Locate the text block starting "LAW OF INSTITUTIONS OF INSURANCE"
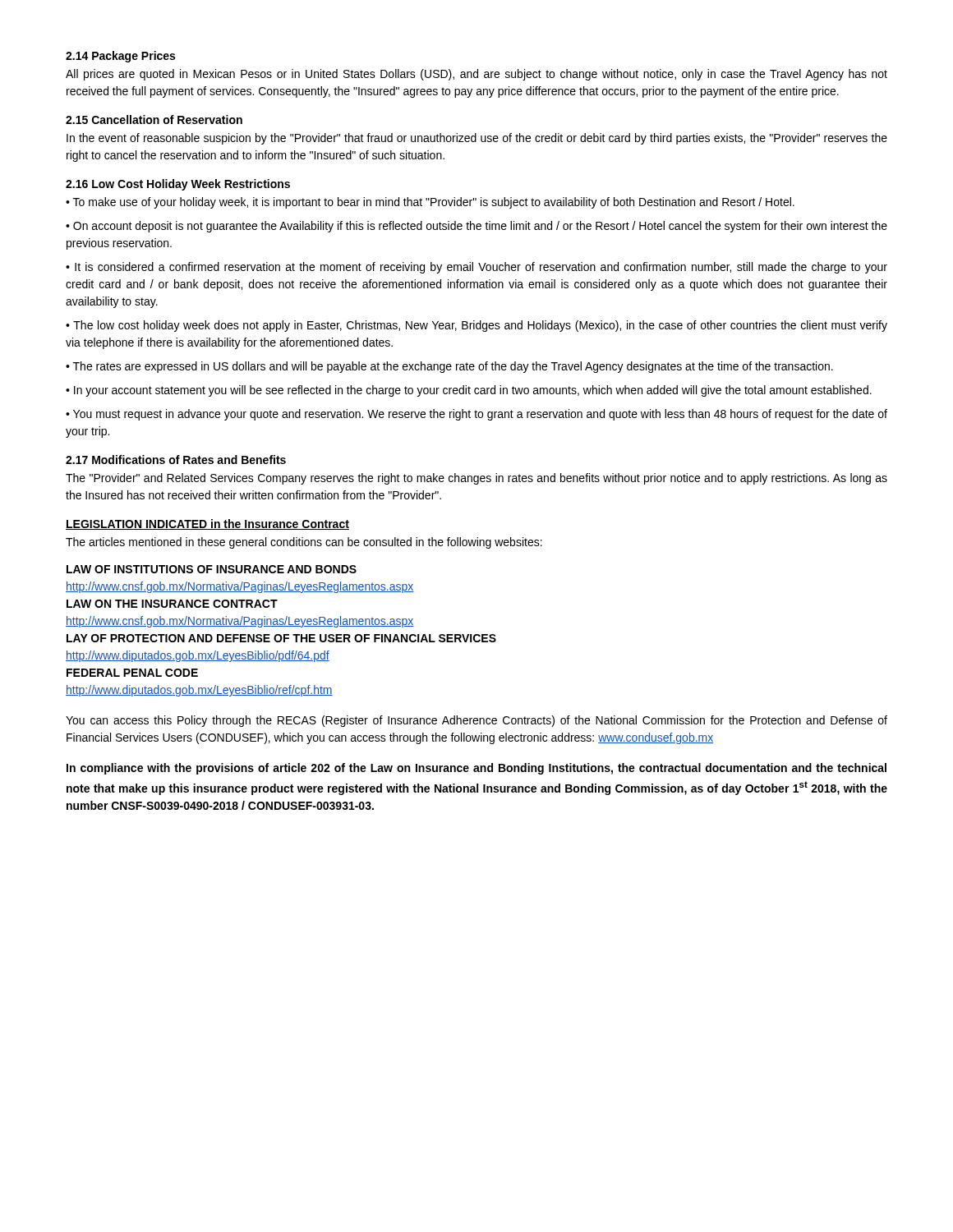This screenshot has height=1232, width=953. [x=281, y=630]
